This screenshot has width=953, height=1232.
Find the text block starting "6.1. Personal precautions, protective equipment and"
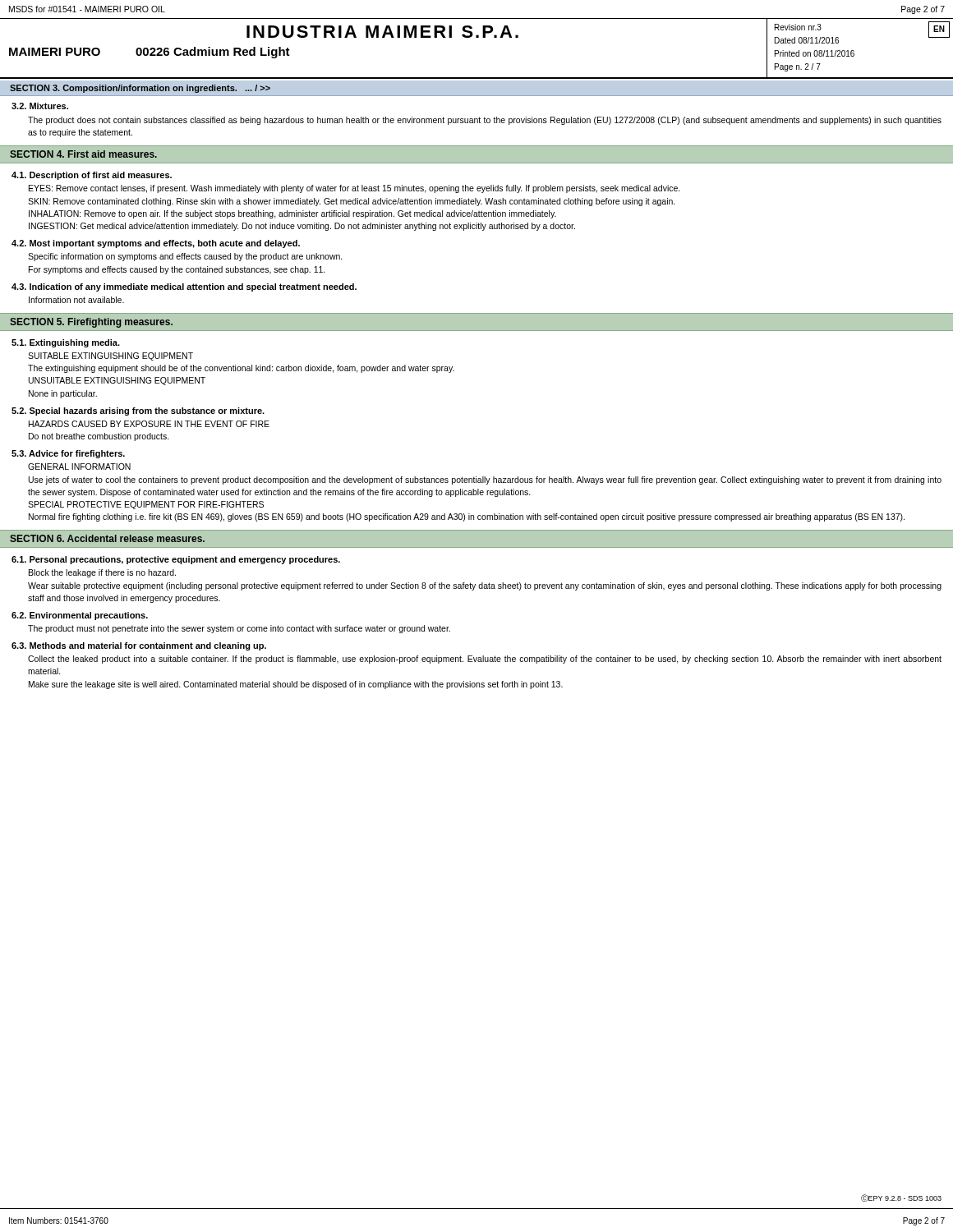pyautogui.click(x=176, y=560)
